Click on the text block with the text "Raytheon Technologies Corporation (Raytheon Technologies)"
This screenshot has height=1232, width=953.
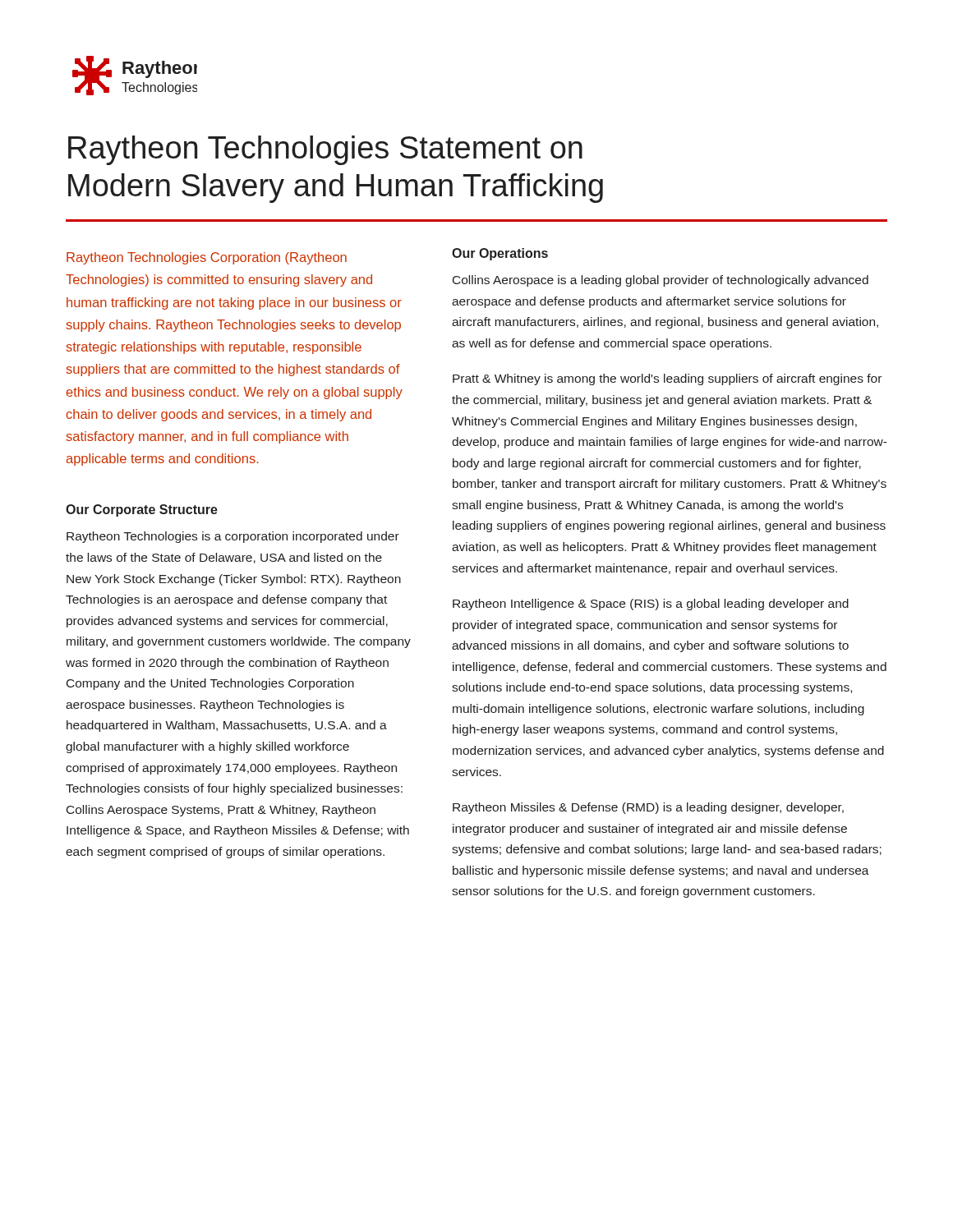tap(238, 358)
